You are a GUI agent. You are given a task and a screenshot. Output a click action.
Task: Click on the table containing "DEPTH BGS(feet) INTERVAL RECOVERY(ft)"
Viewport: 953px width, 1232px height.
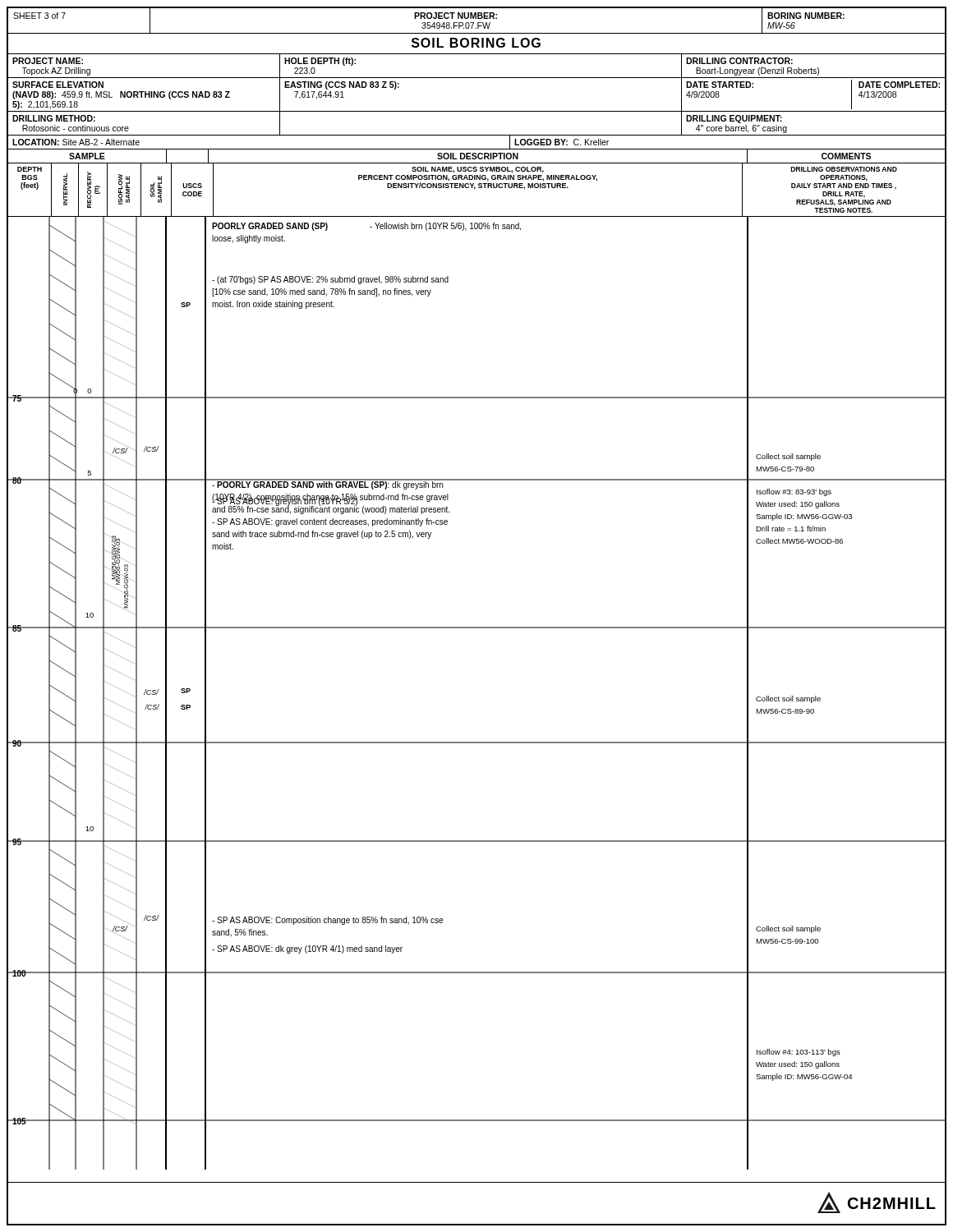[476, 190]
